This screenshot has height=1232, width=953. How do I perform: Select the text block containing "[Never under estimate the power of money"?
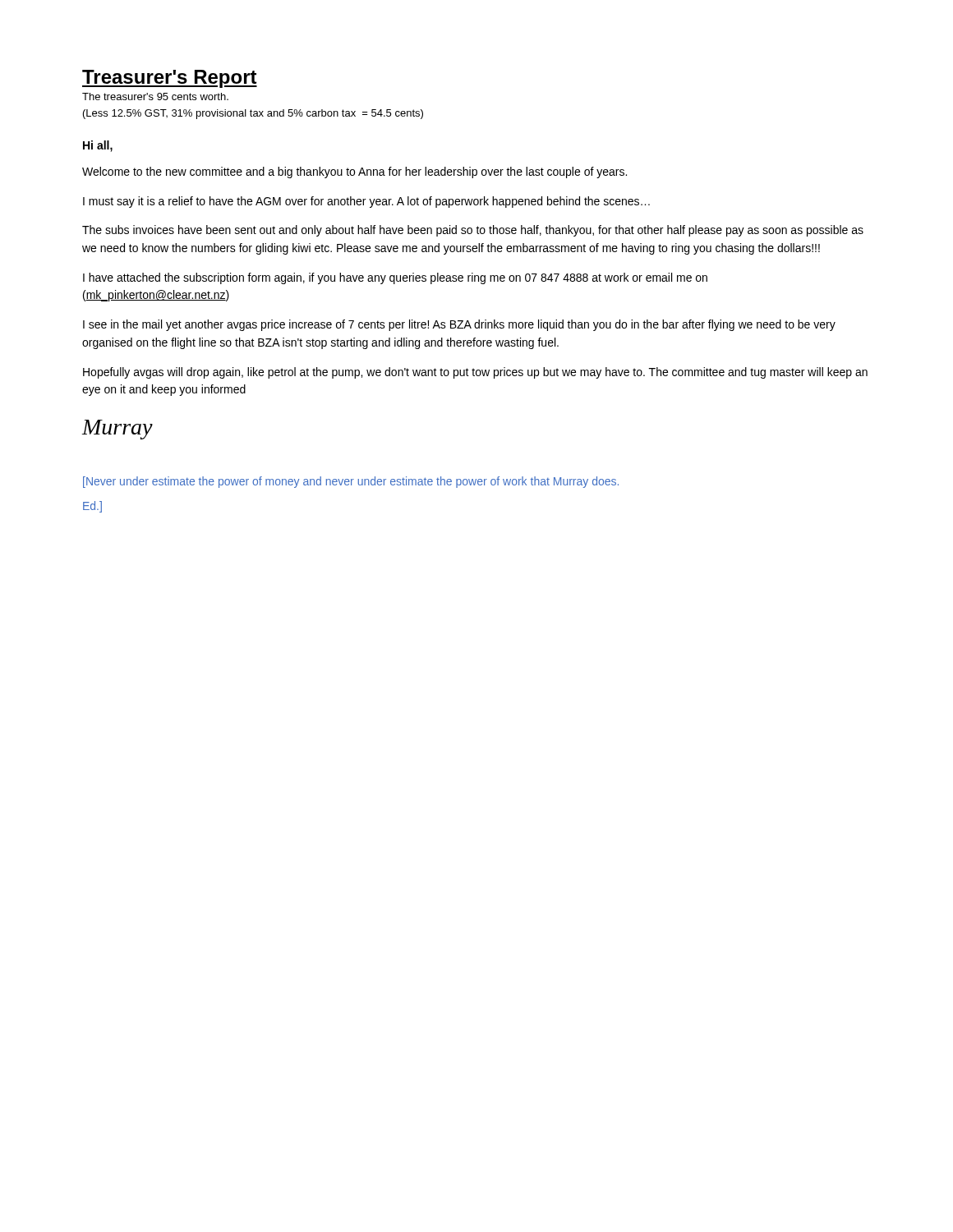coord(351,481)
